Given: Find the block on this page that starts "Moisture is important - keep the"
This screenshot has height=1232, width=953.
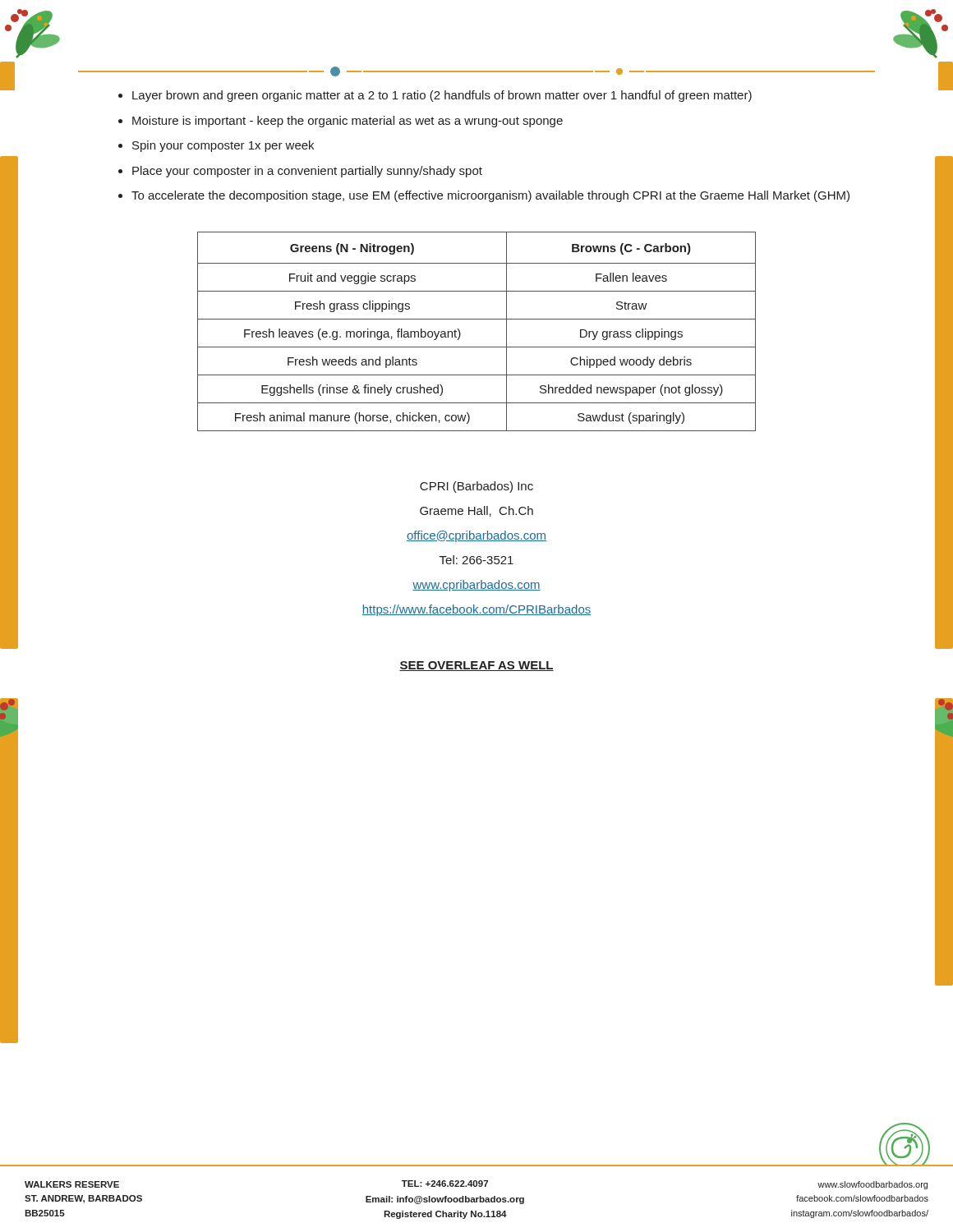Looking at the screenshot, I should click(x=347, y=120).
